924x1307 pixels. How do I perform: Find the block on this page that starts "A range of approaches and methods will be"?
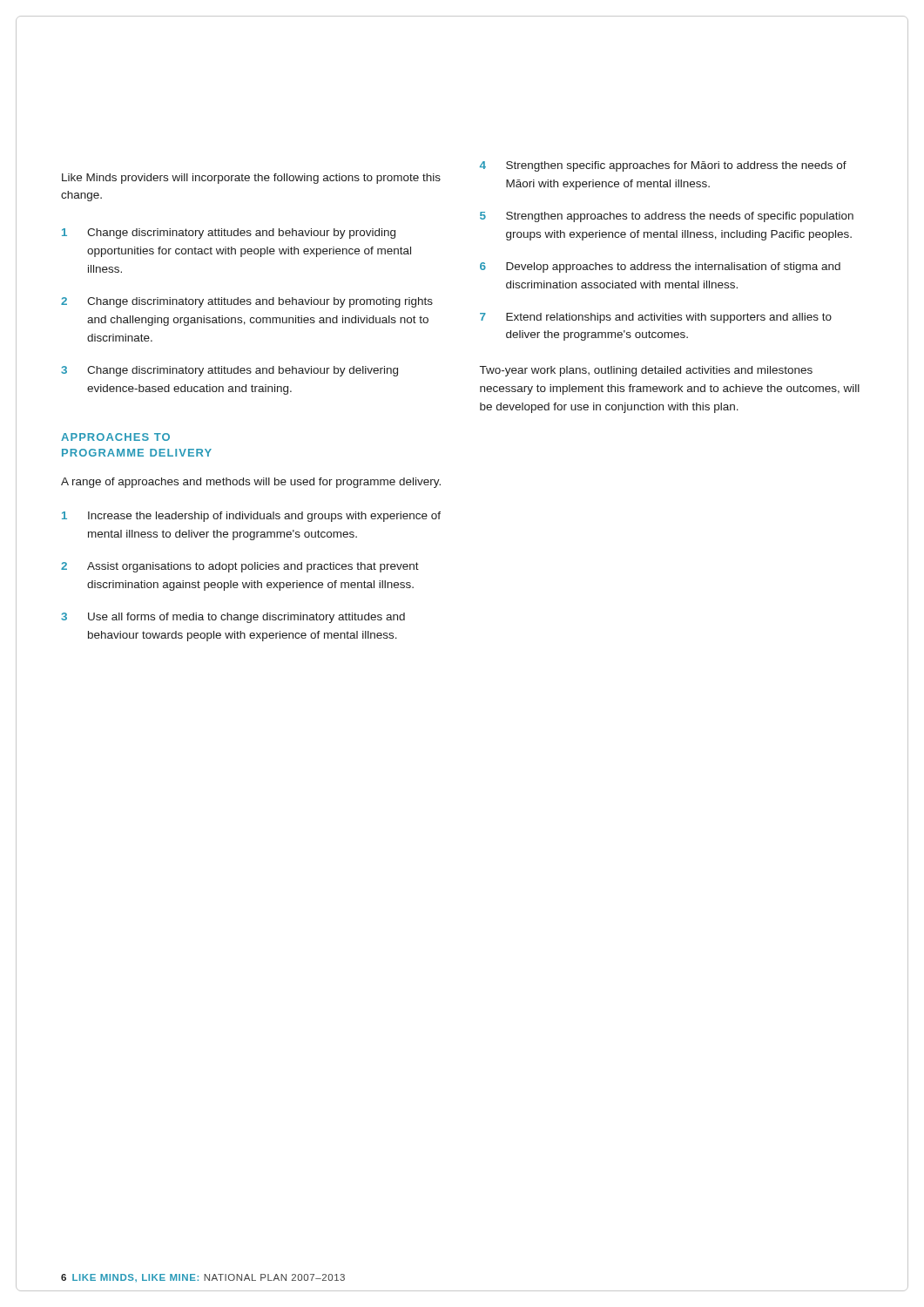point(253,482)
